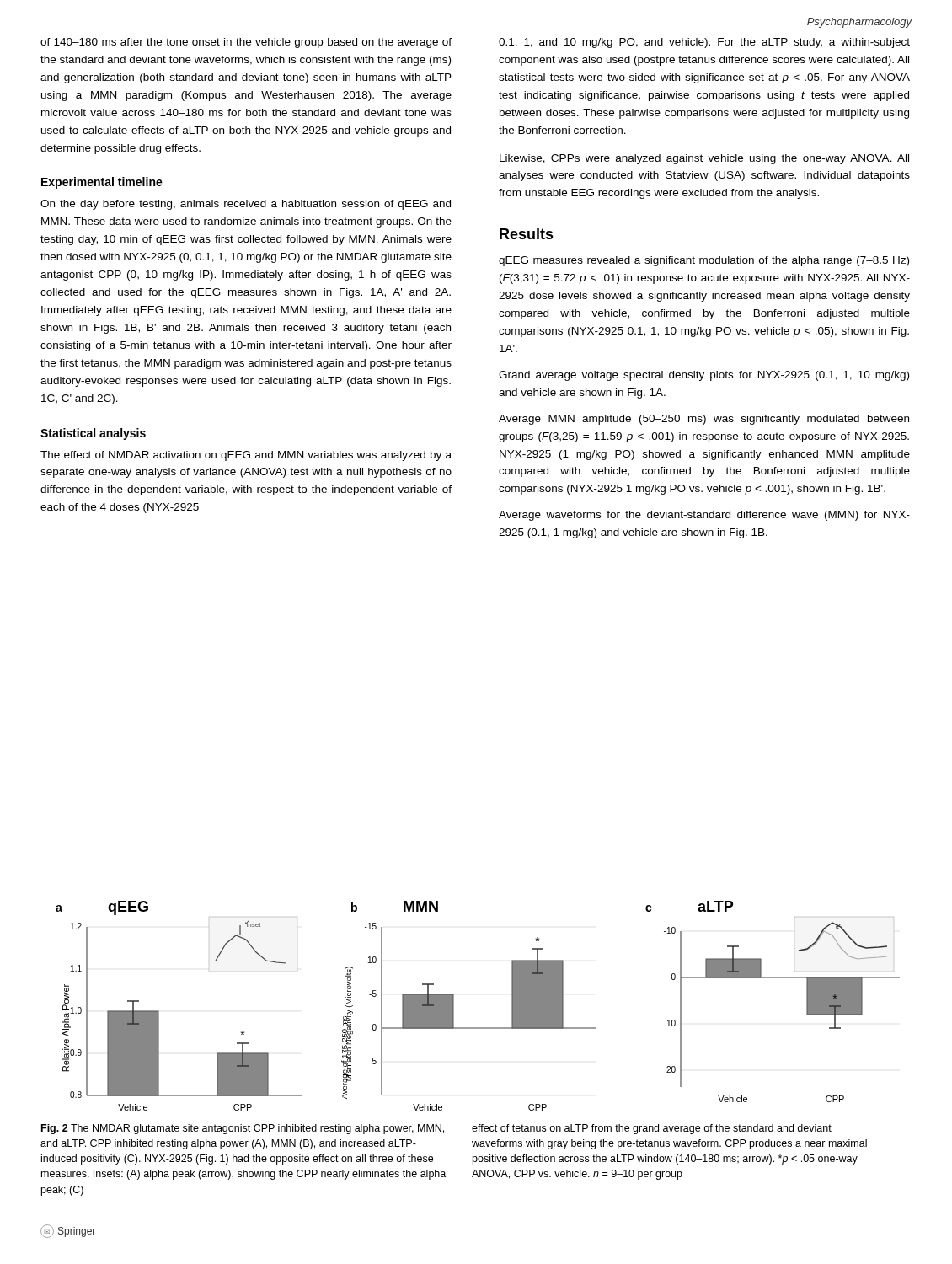
Task: Navigate to the text block starting "On the day before"
Action: click(x=246, y=301)
